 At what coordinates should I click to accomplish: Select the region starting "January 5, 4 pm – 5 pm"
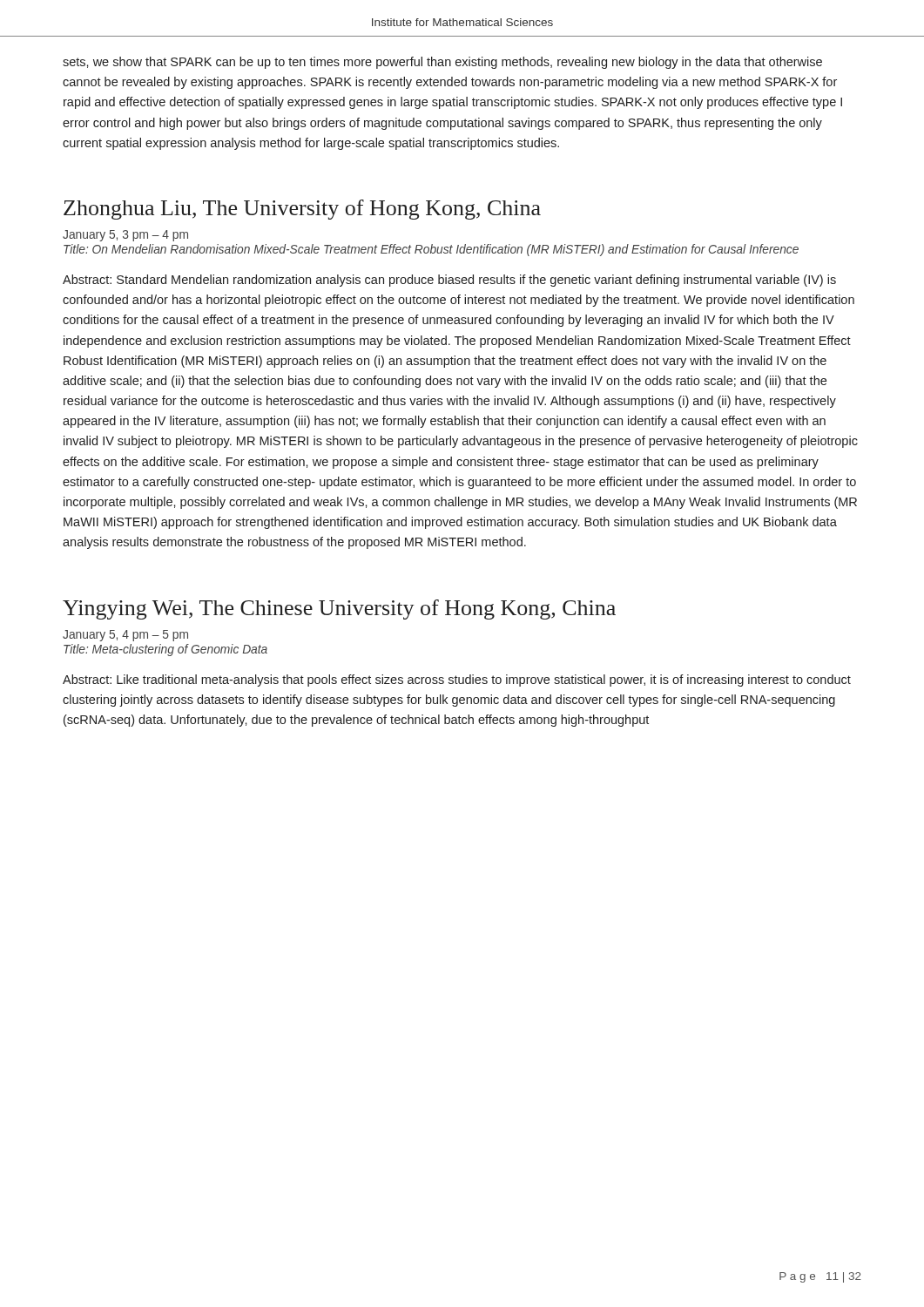(x=126, y=634)
